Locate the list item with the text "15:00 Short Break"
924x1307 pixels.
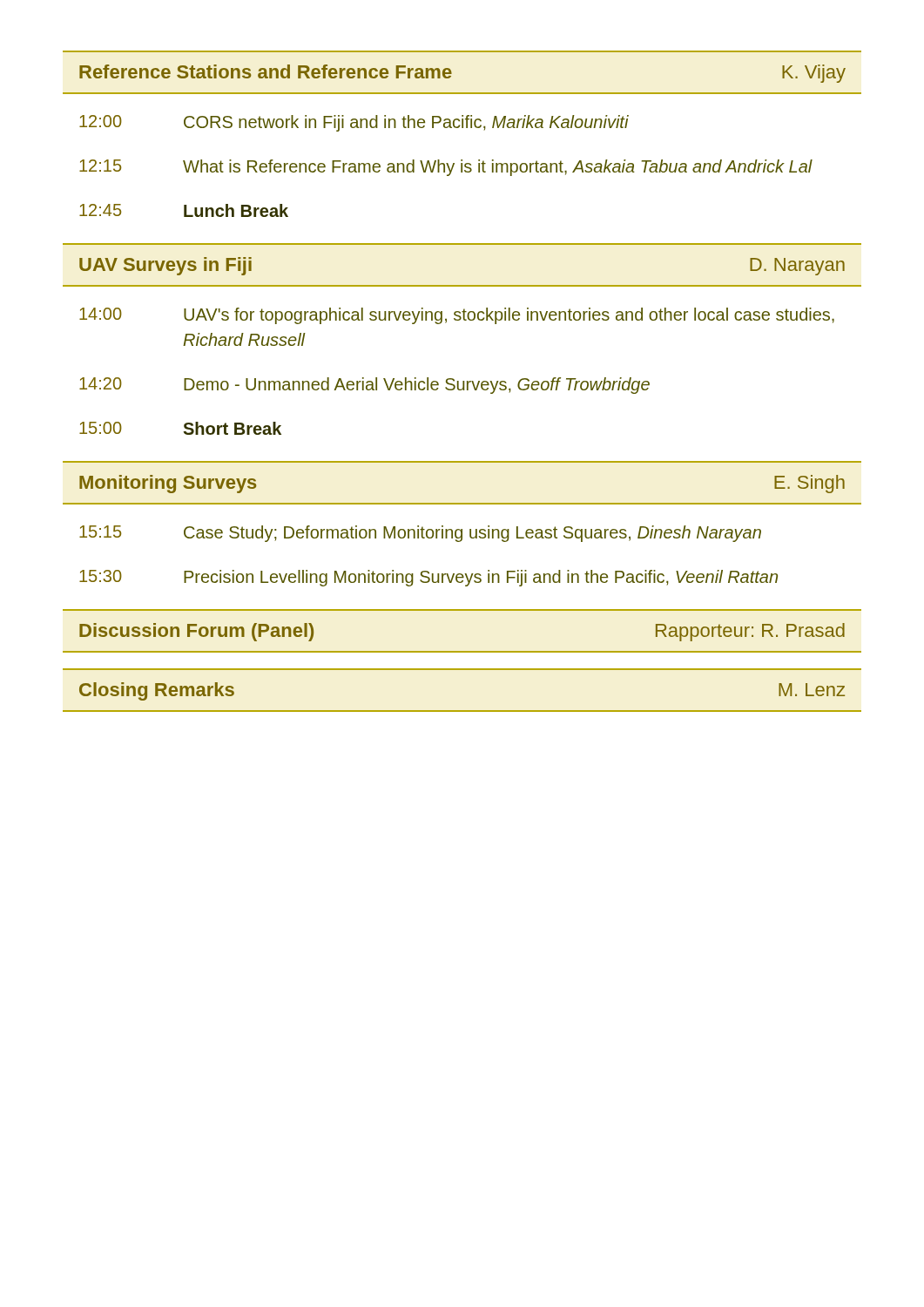(180, 428)
